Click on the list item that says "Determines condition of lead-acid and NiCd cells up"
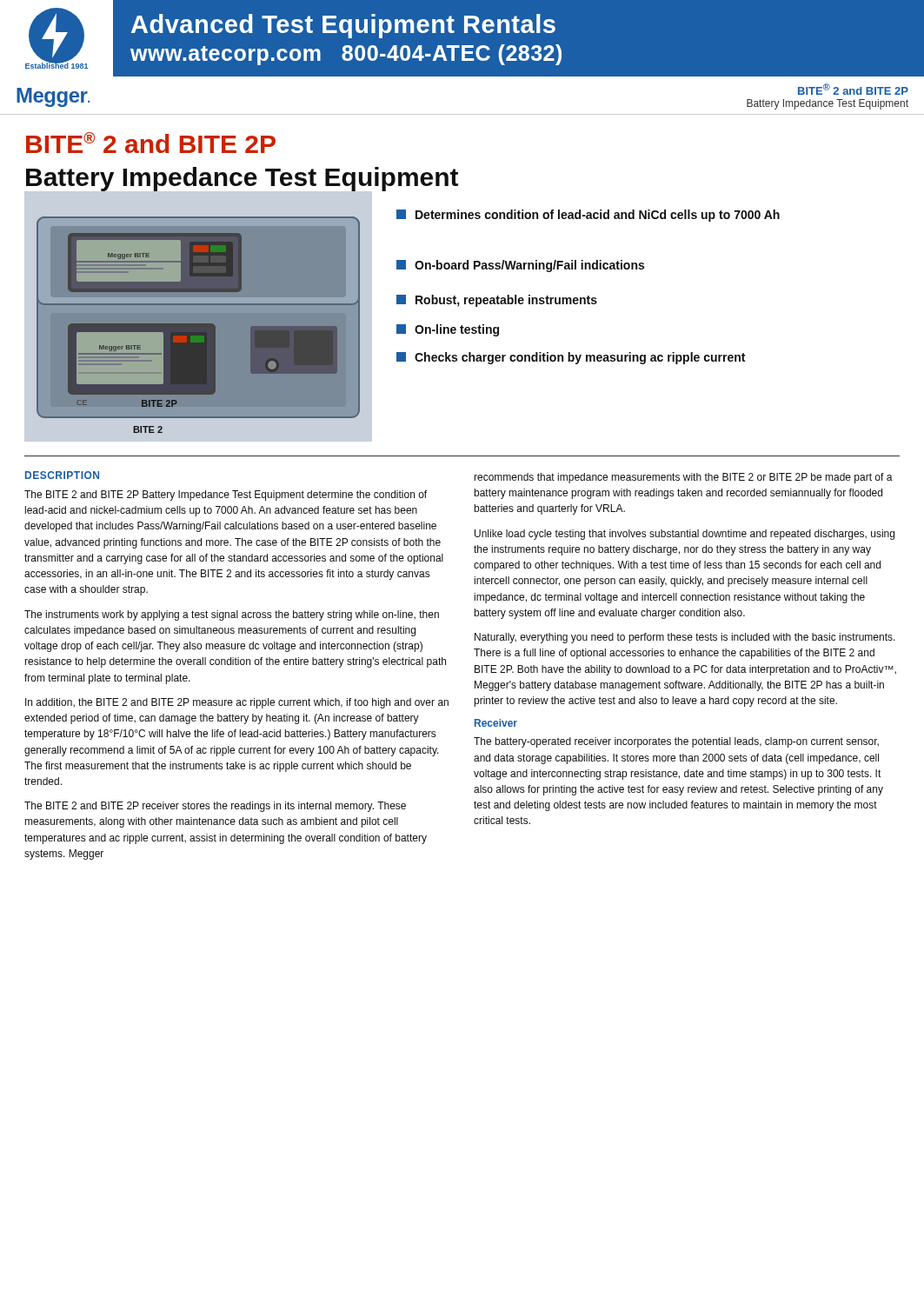The image size is (924, 1304). pyautogui.click(x=588, y=215)
